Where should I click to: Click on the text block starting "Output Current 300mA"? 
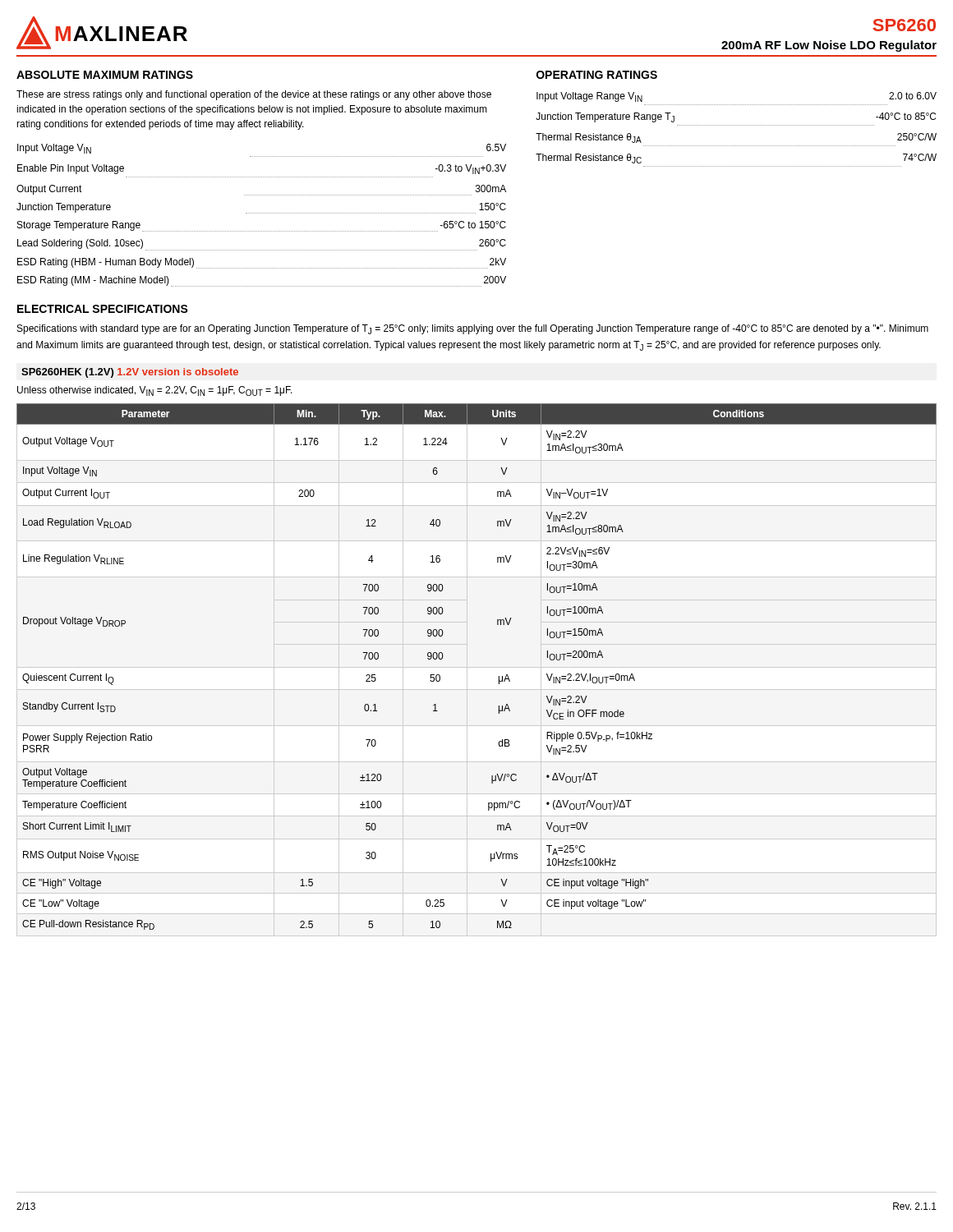click(261, 189)
